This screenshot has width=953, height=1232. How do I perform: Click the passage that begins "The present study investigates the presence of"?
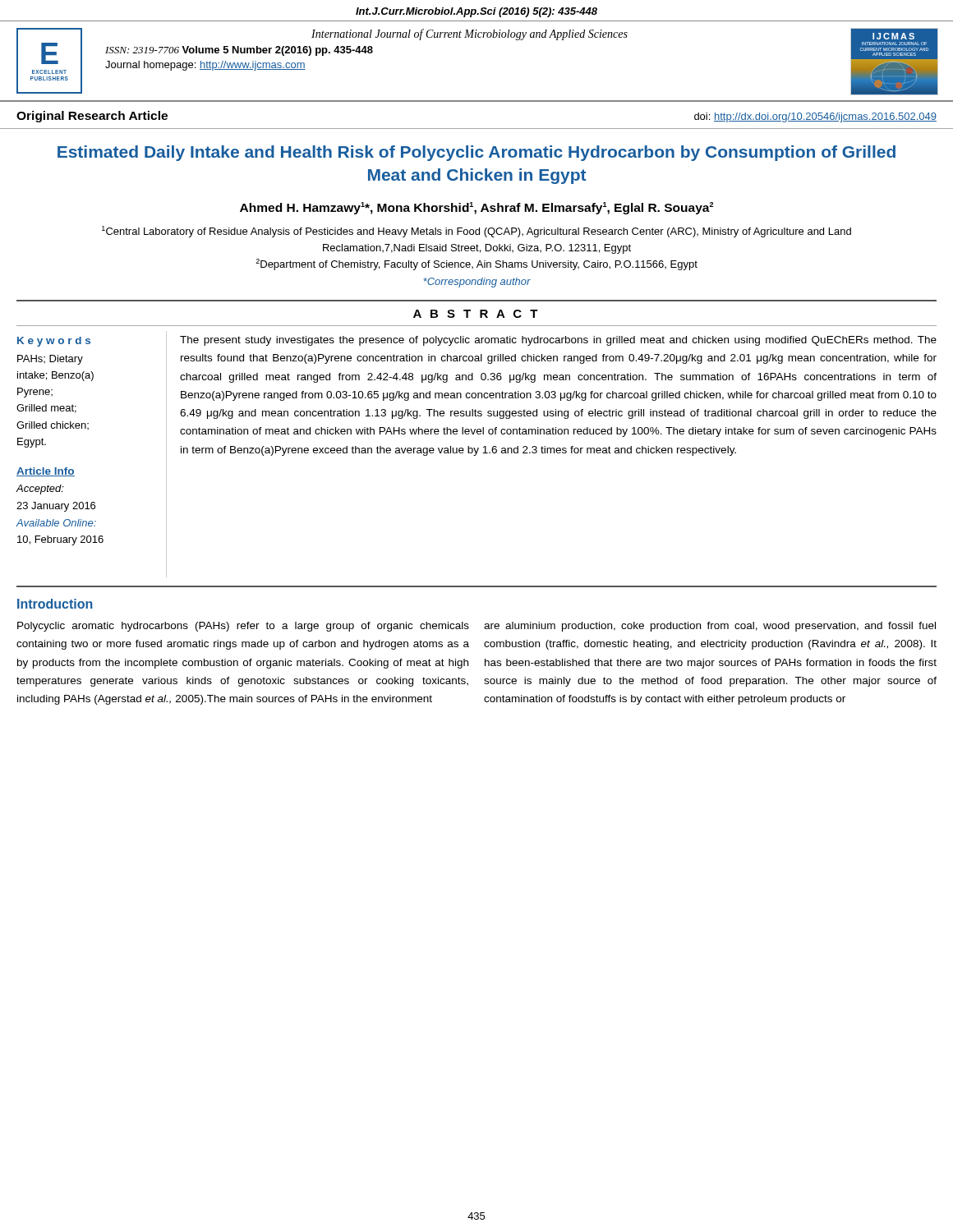pos(558,395)
